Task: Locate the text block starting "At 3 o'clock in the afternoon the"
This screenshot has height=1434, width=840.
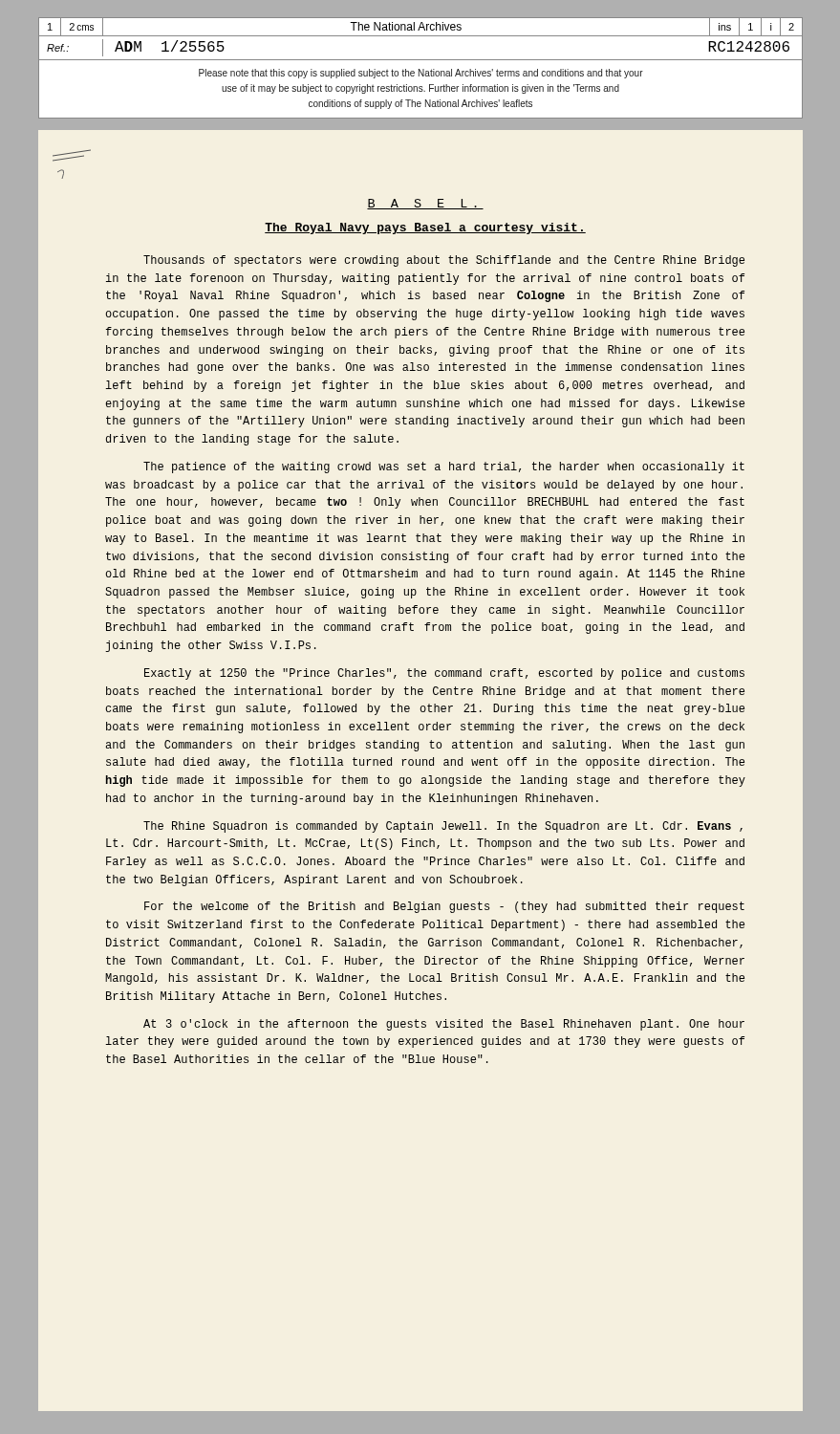Action: tap(425, 1042)
